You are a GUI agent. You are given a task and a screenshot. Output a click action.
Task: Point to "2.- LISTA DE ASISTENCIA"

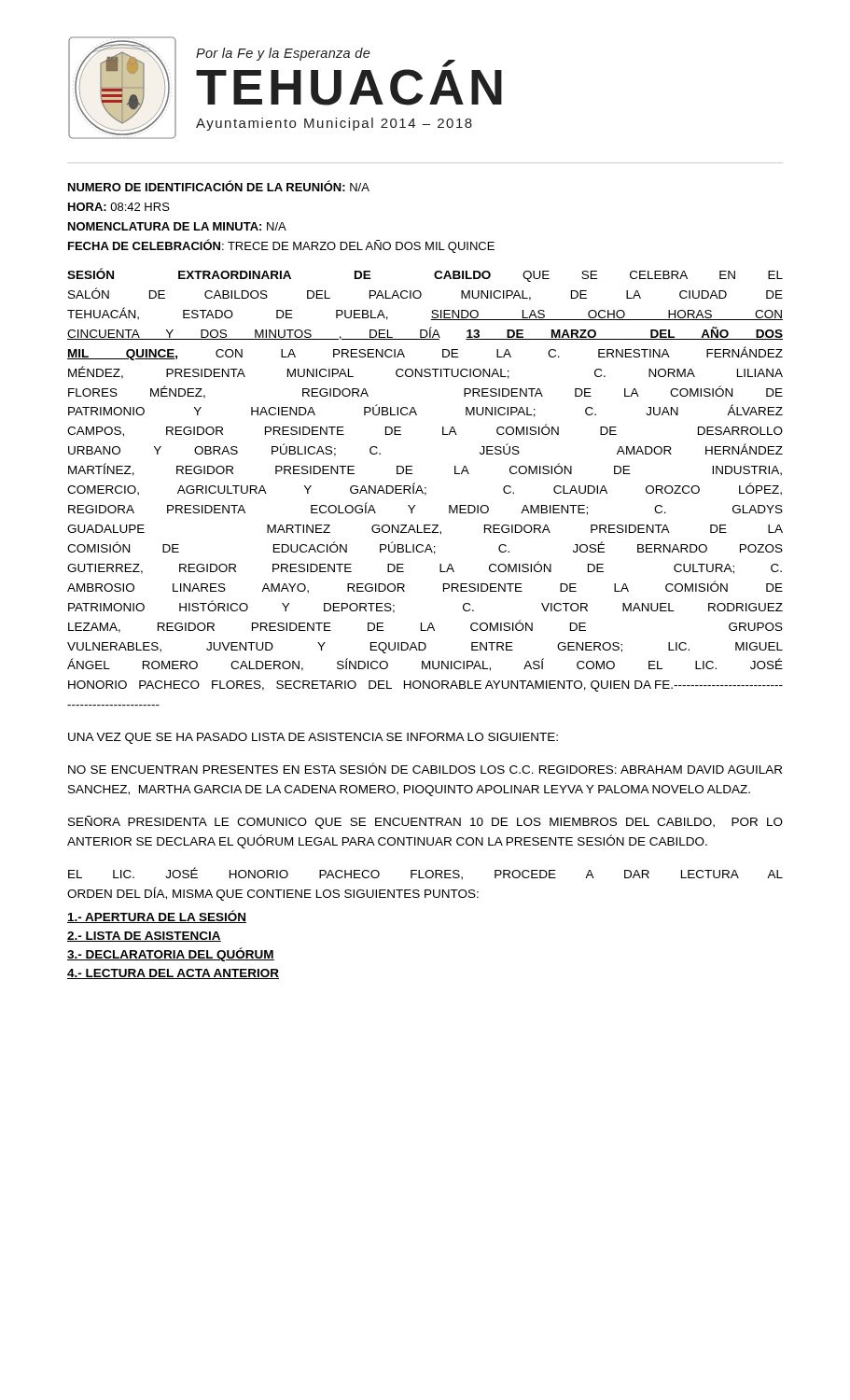(x=144, y=936)
